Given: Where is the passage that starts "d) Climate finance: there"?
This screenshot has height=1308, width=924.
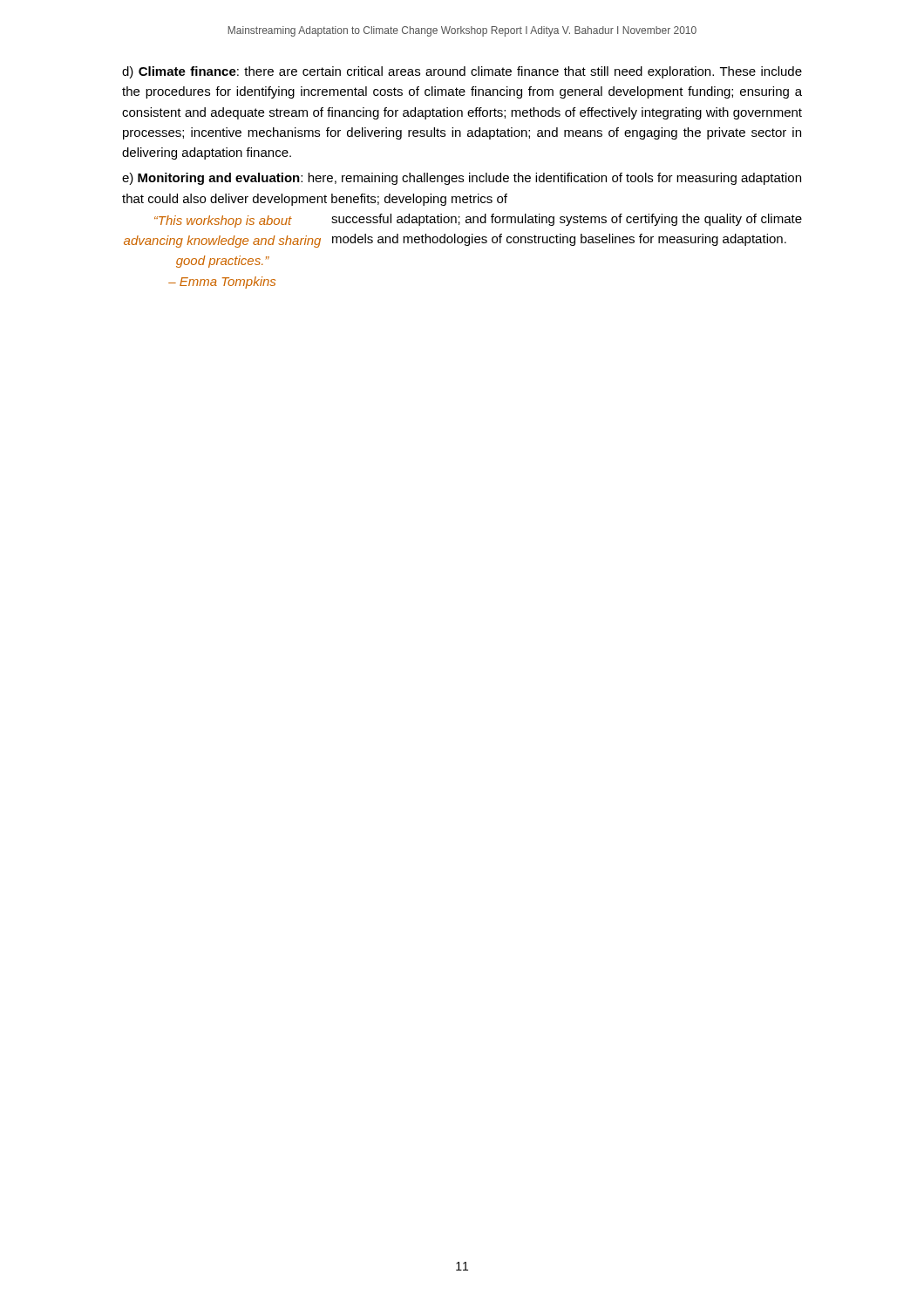Looking at the screenshot, I should [462, 112].
